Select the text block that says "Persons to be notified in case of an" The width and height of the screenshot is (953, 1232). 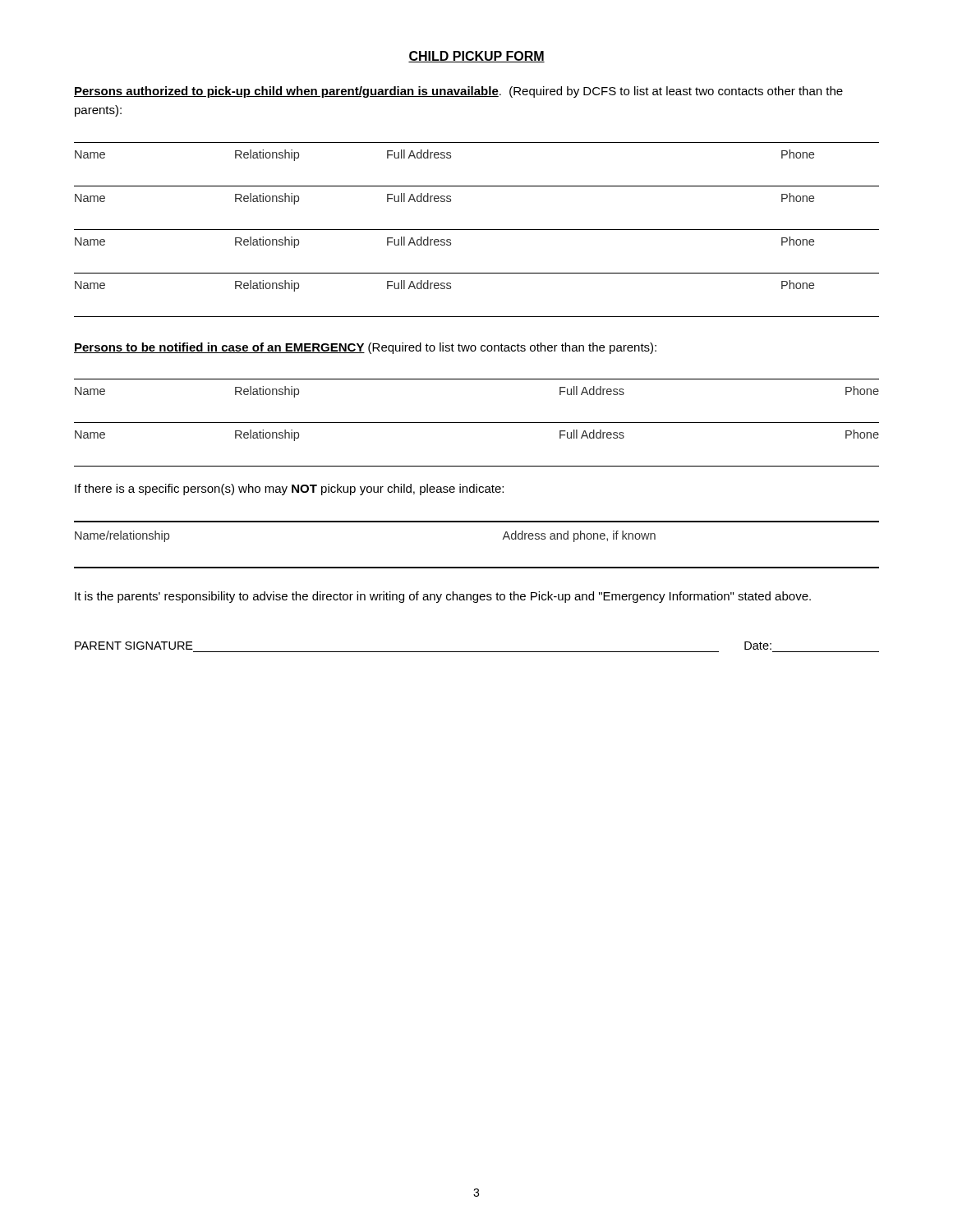366,347
